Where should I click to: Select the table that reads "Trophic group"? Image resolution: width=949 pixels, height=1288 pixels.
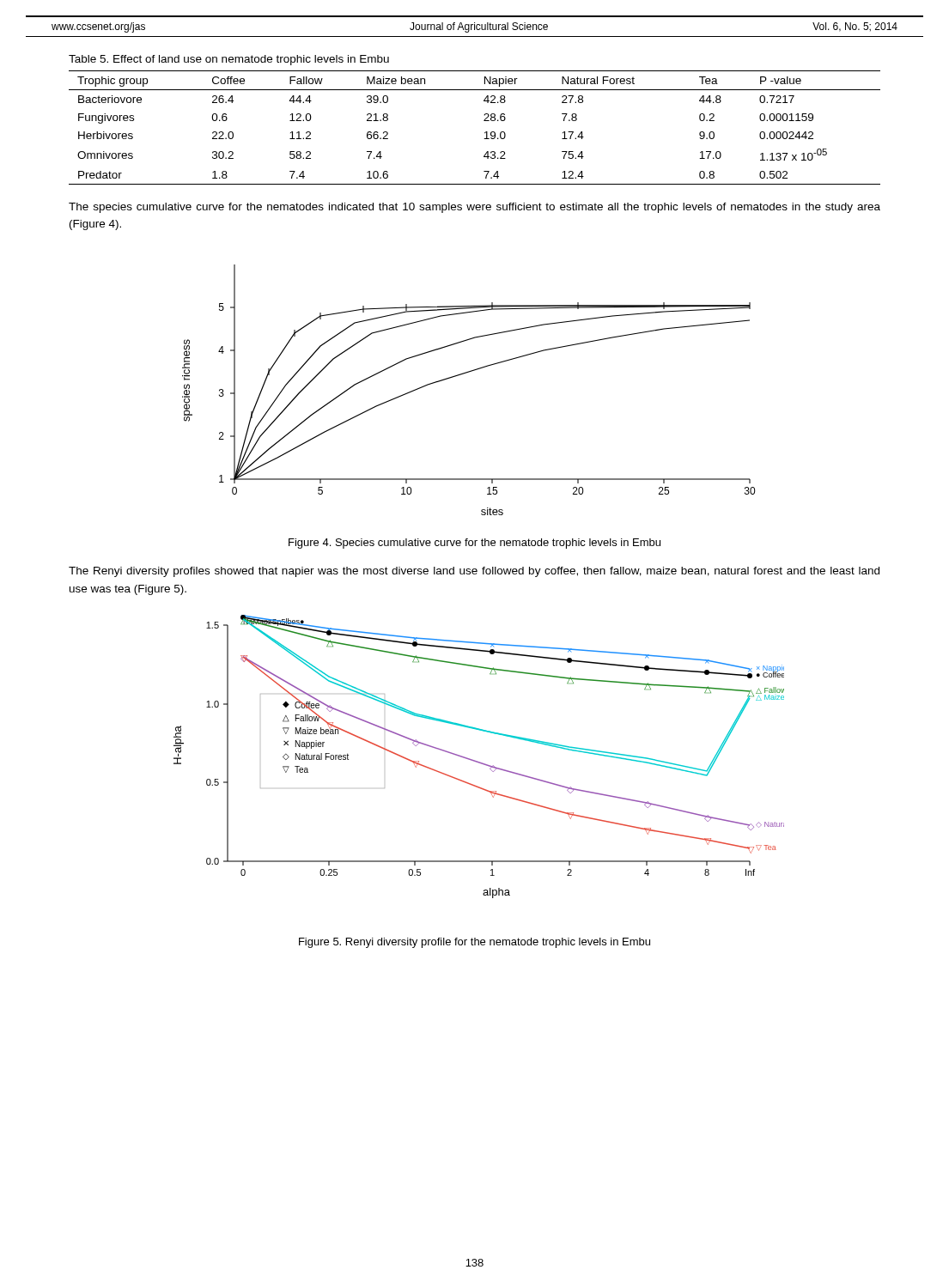tap(474, 127)
